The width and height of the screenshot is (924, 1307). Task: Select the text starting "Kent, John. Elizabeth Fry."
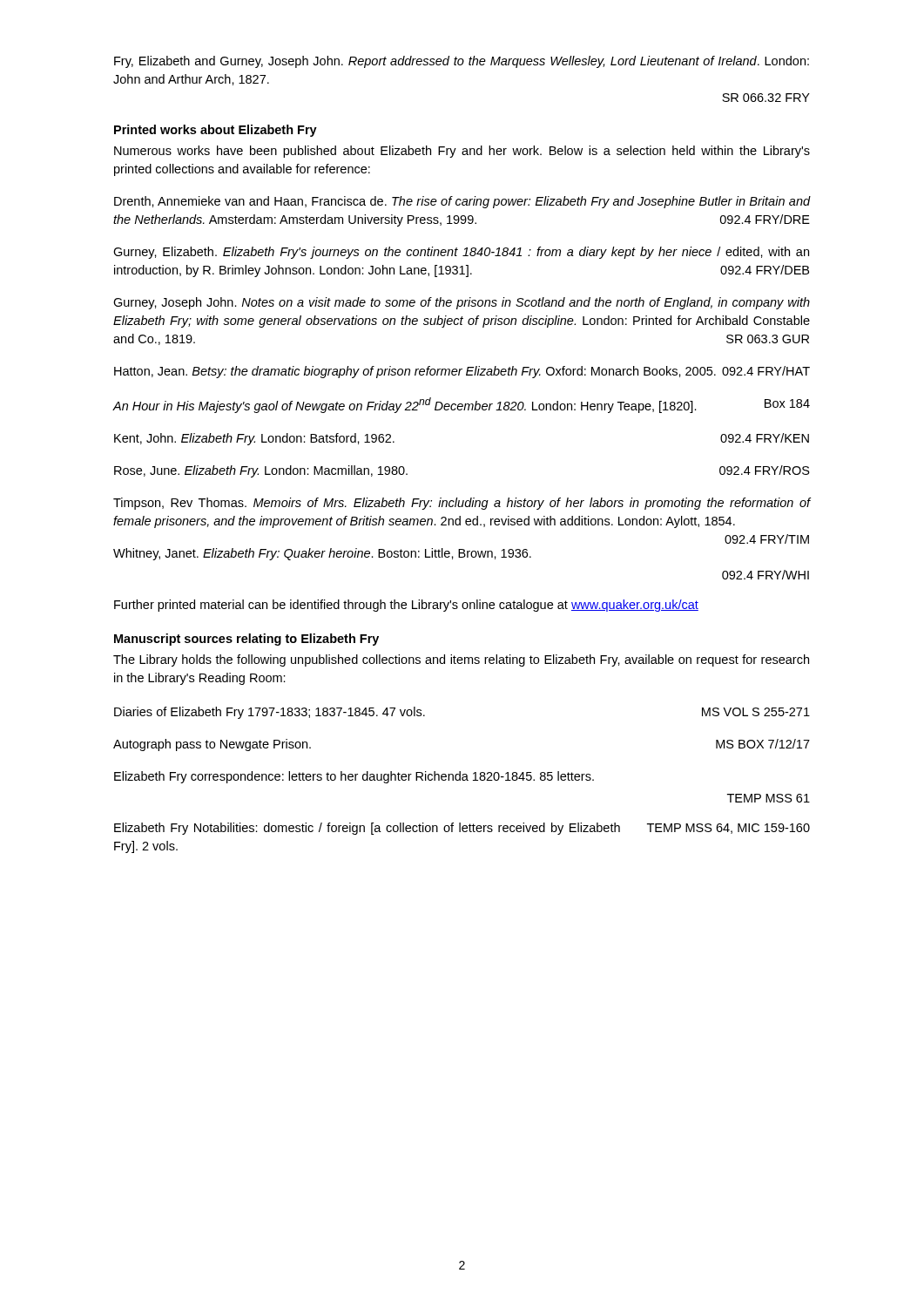click(x=245, y=439)
